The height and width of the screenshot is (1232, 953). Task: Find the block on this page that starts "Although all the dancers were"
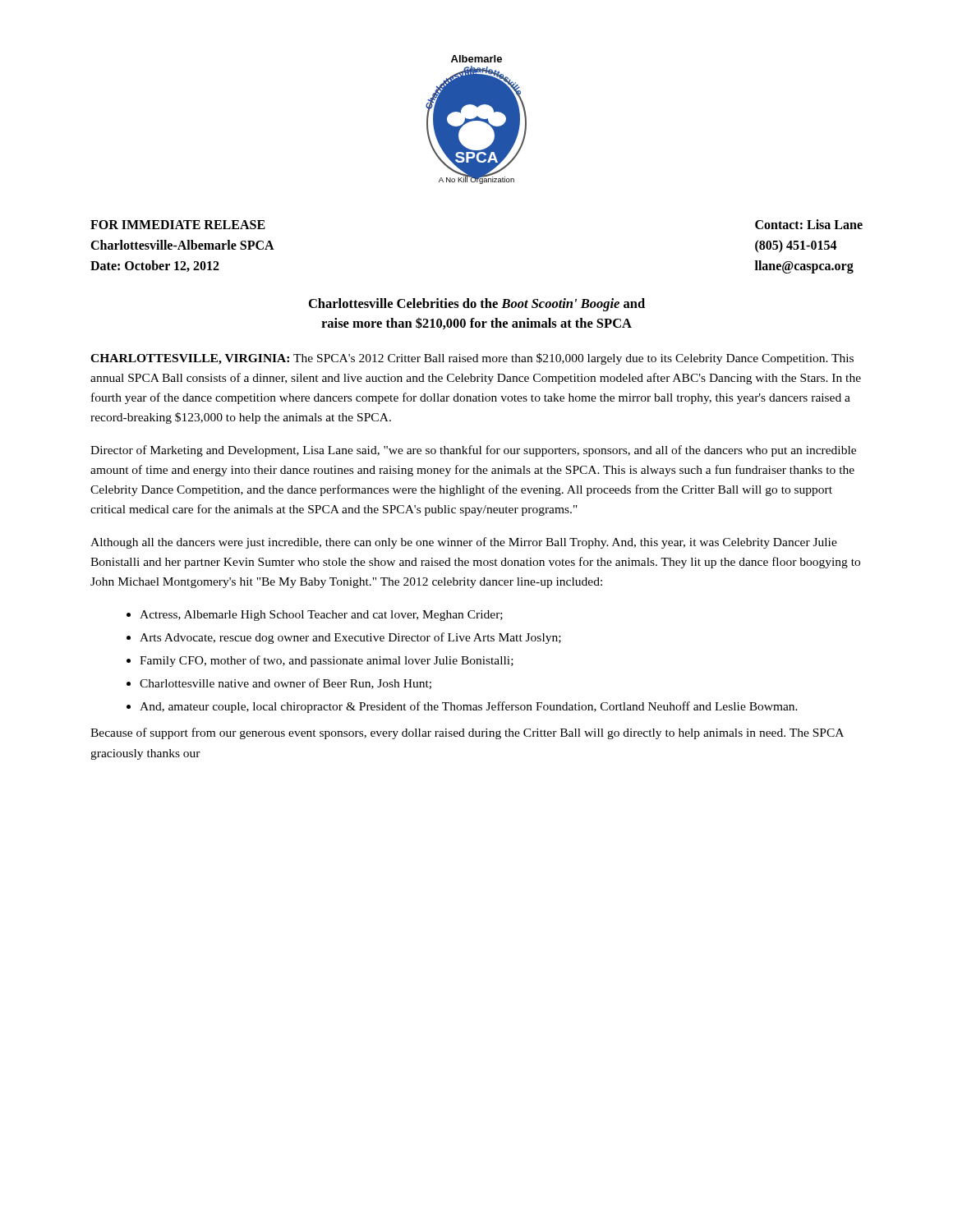click(476, 562)
